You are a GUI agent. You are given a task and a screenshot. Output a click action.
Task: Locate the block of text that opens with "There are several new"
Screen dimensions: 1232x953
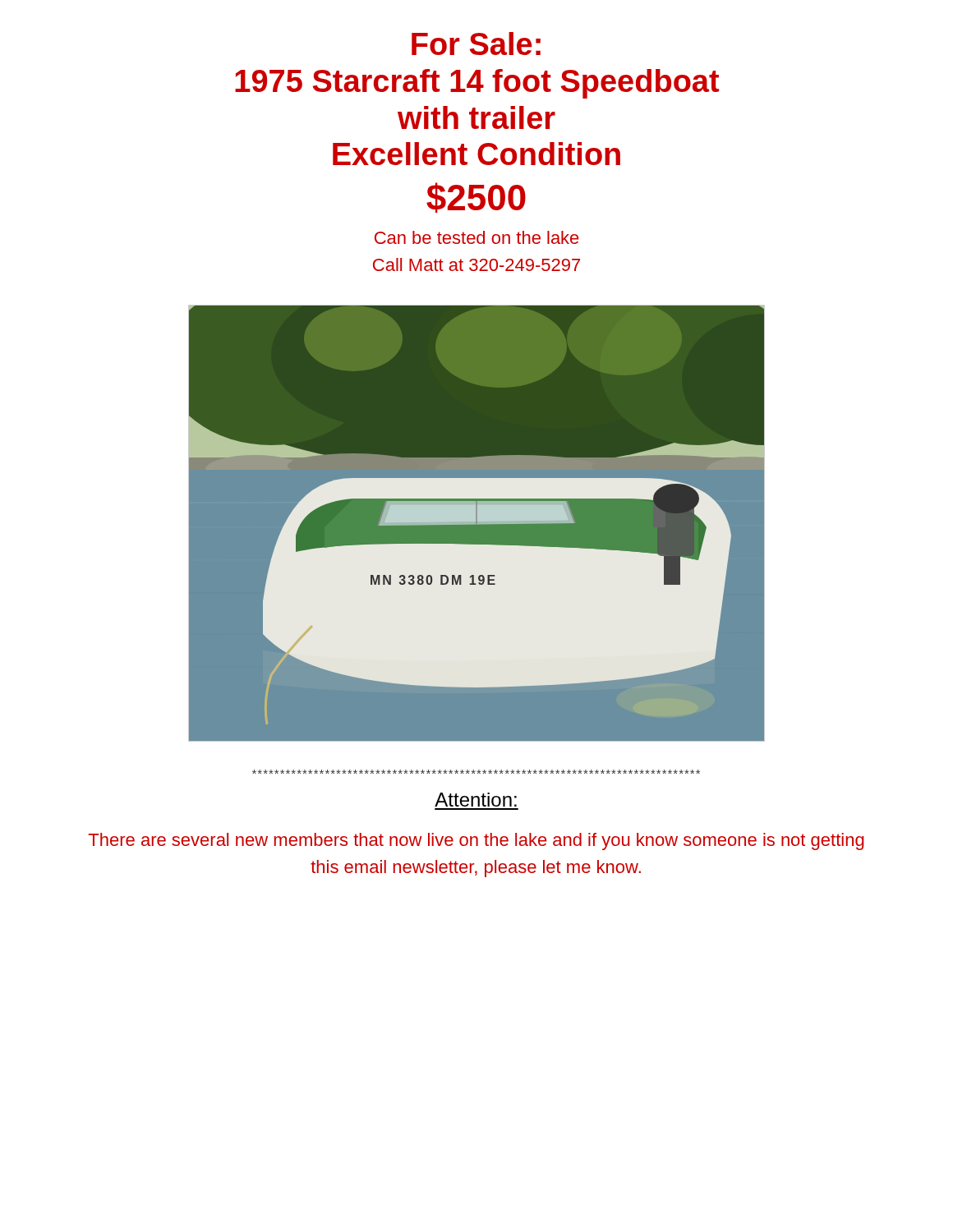pos(476,854)
